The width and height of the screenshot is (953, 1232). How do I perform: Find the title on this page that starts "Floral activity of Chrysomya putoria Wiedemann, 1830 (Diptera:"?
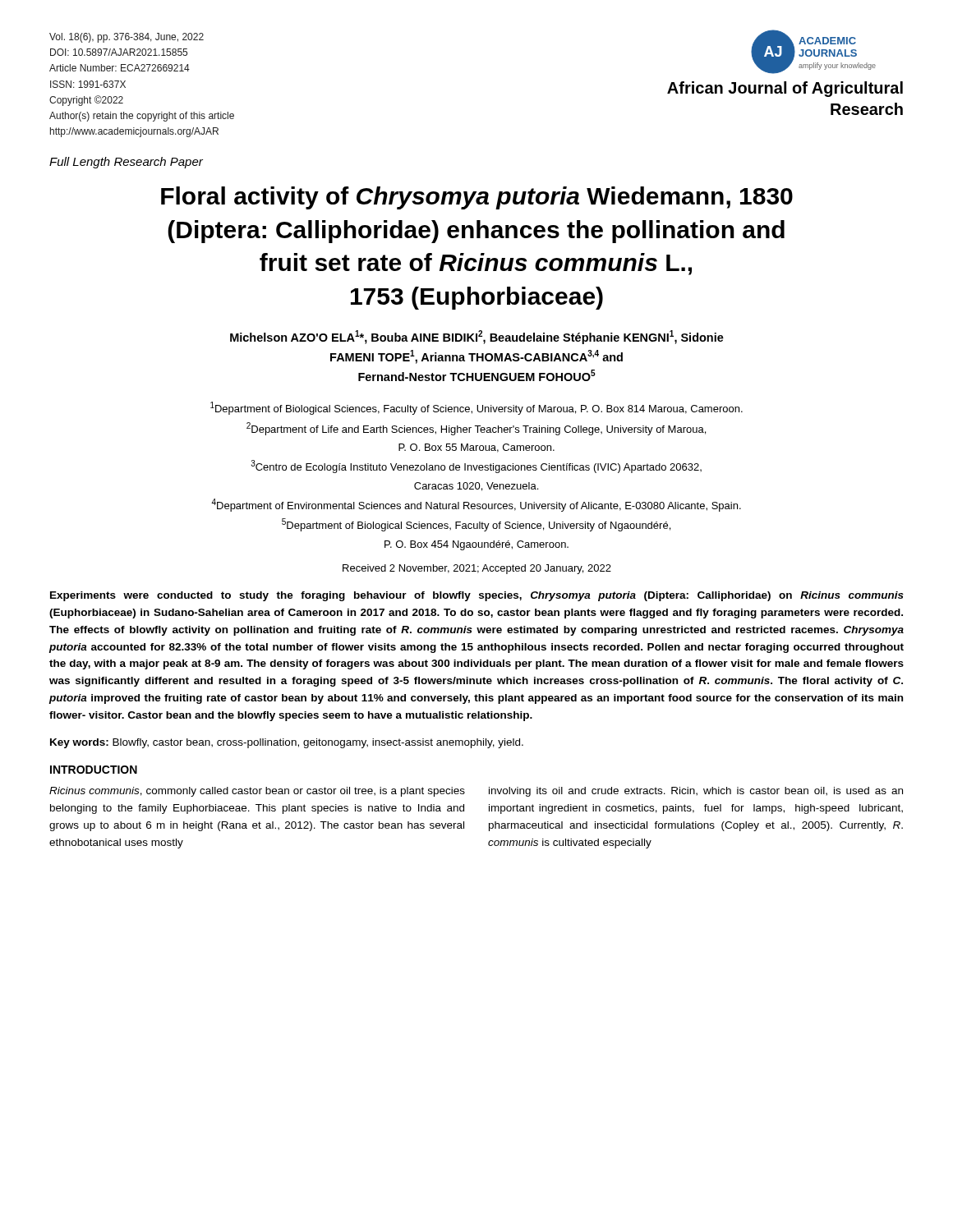pyautogui.click(x=476, y=246)
